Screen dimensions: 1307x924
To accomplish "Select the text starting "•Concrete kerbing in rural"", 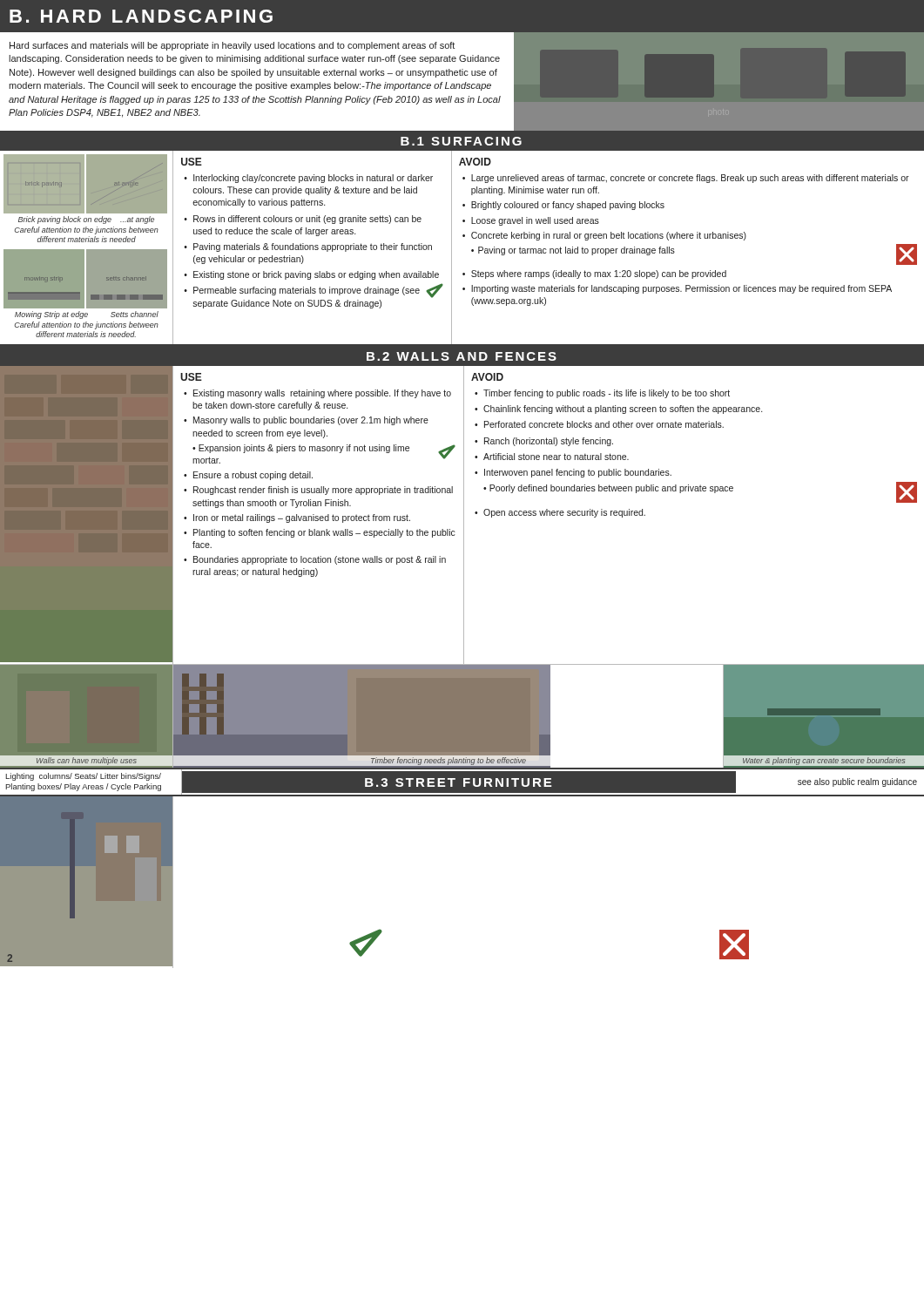I will [x=609, y=235].
